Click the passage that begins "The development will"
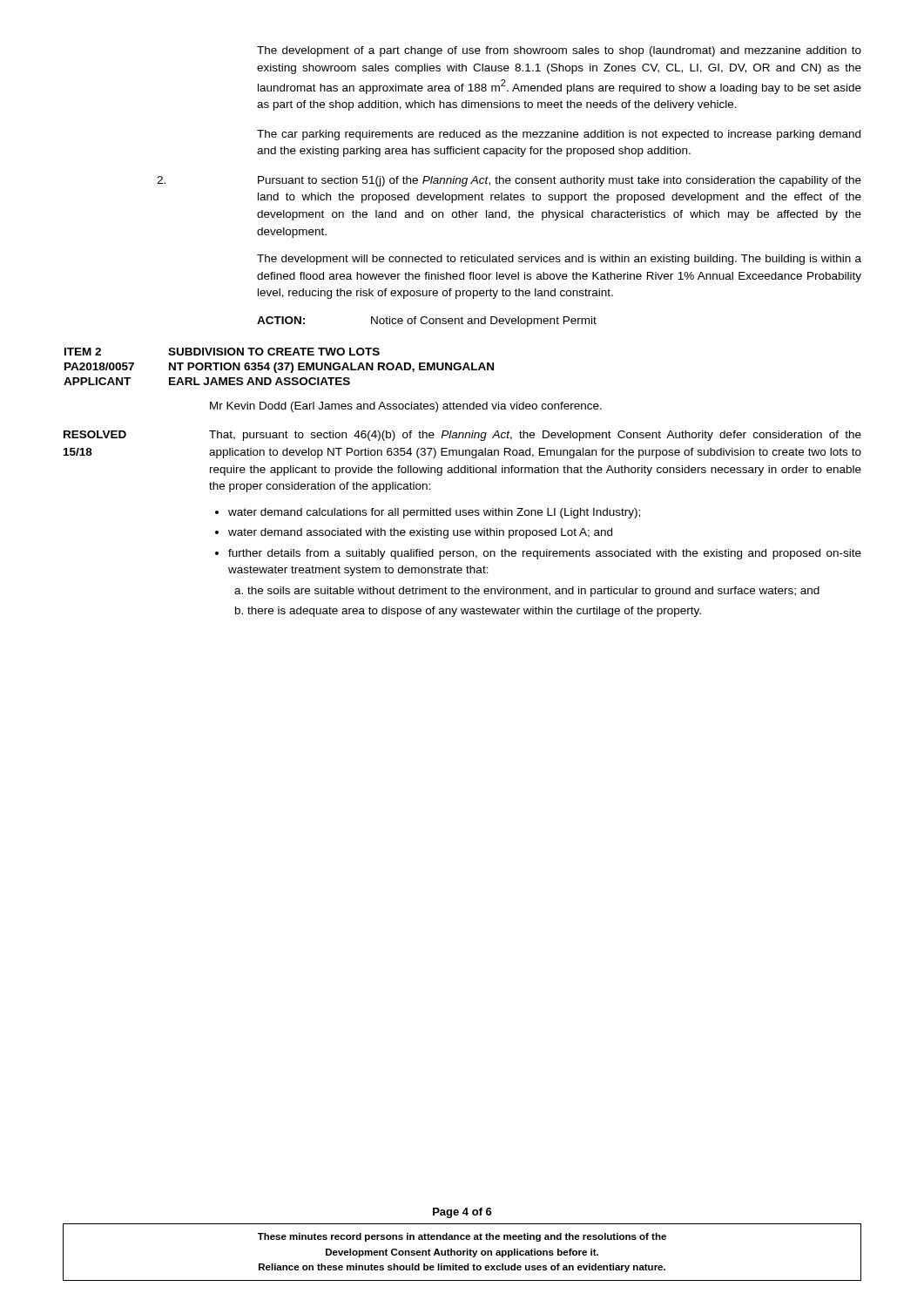 559,276
